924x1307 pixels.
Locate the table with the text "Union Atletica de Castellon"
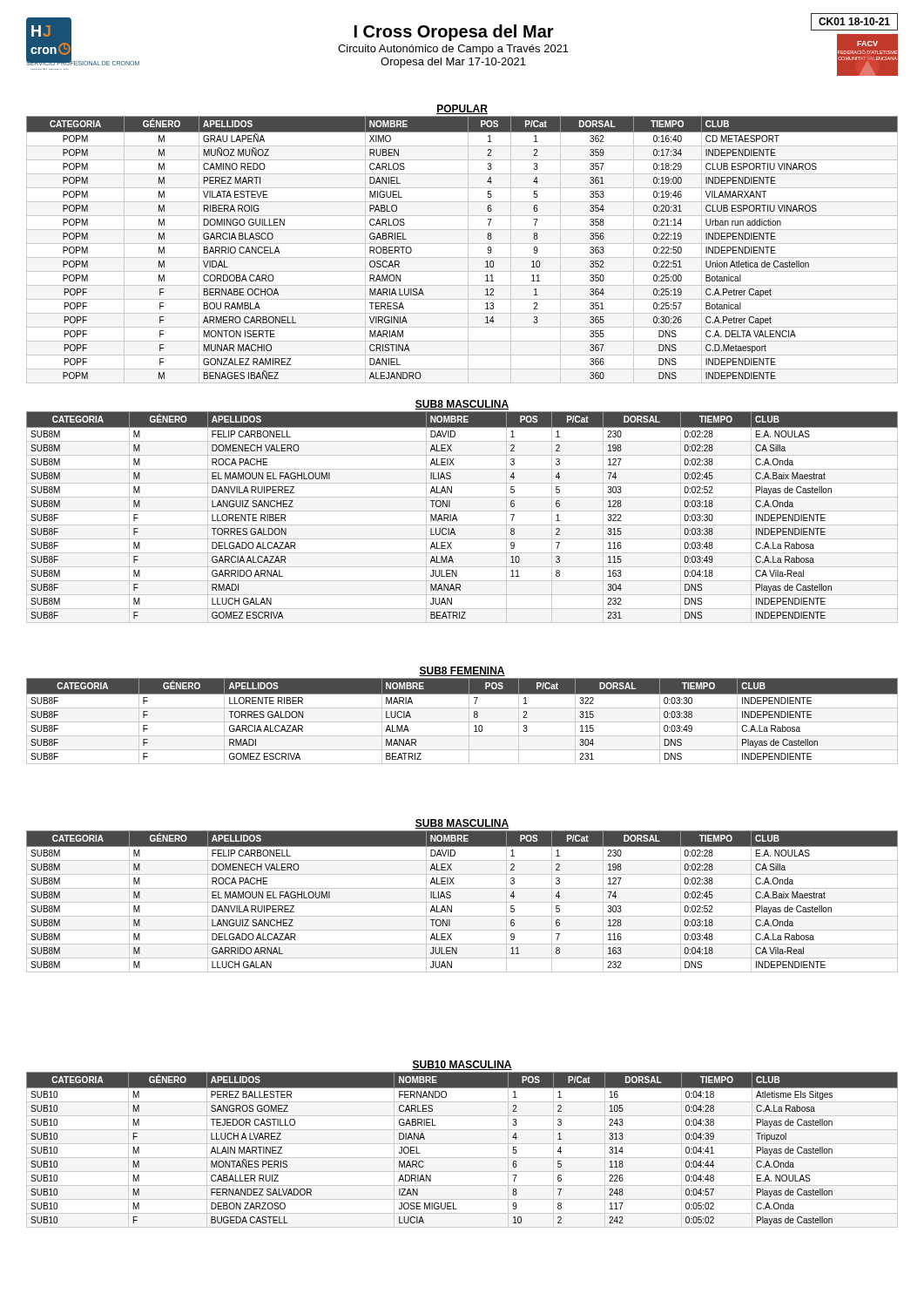(462, 250)
